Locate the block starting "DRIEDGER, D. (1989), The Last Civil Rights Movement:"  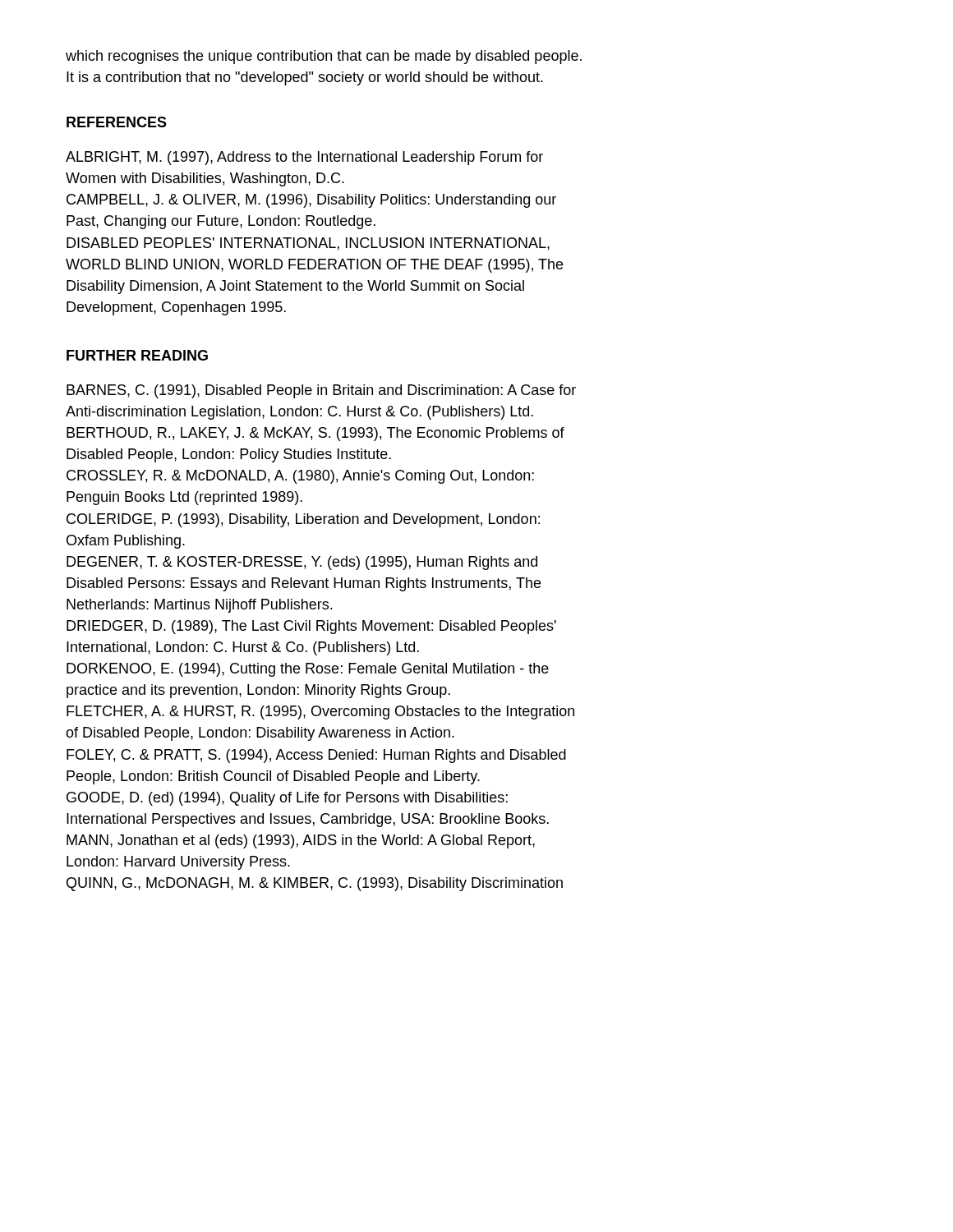[311, 637]
